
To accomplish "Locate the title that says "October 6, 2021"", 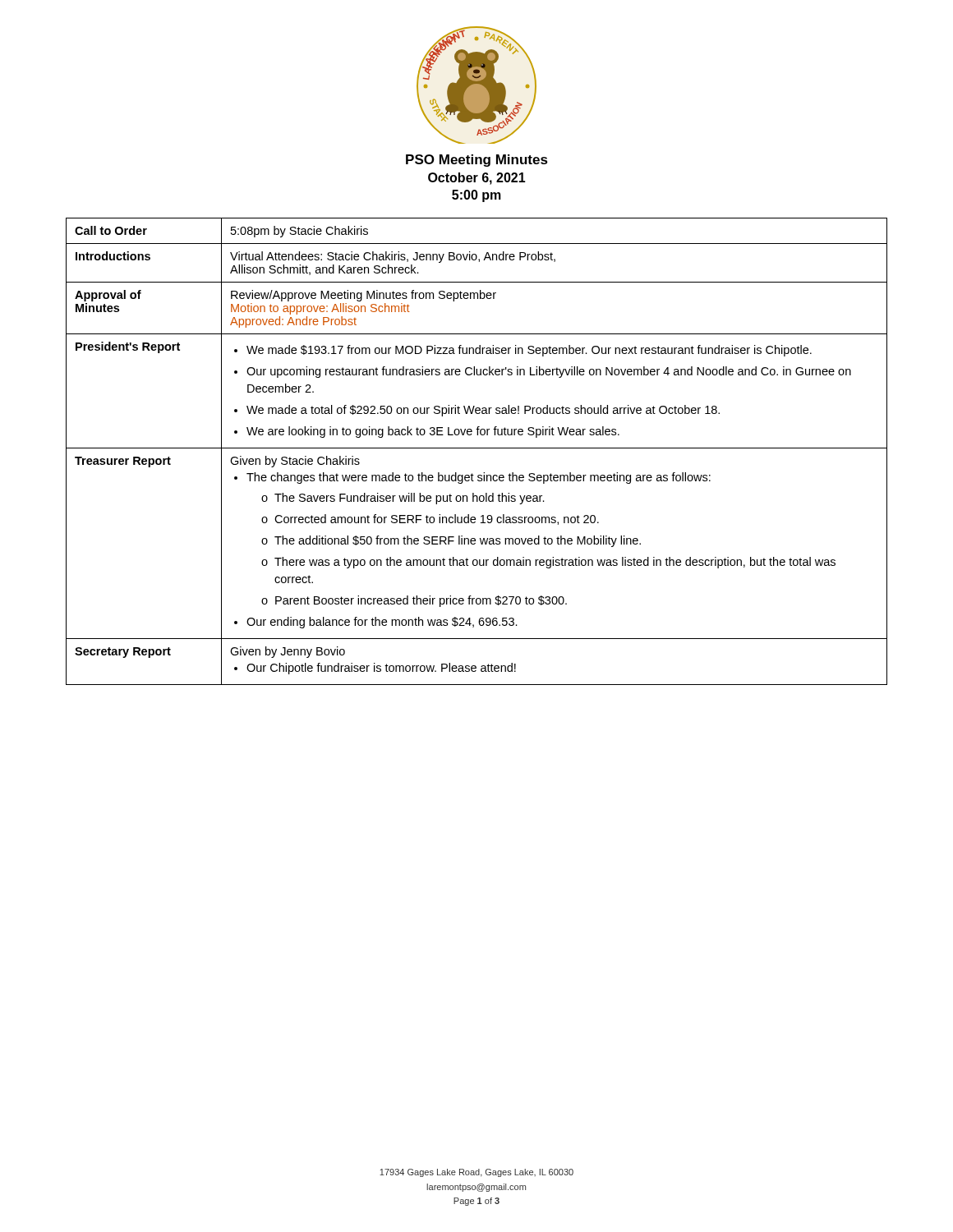I will (x=476, y=178).
